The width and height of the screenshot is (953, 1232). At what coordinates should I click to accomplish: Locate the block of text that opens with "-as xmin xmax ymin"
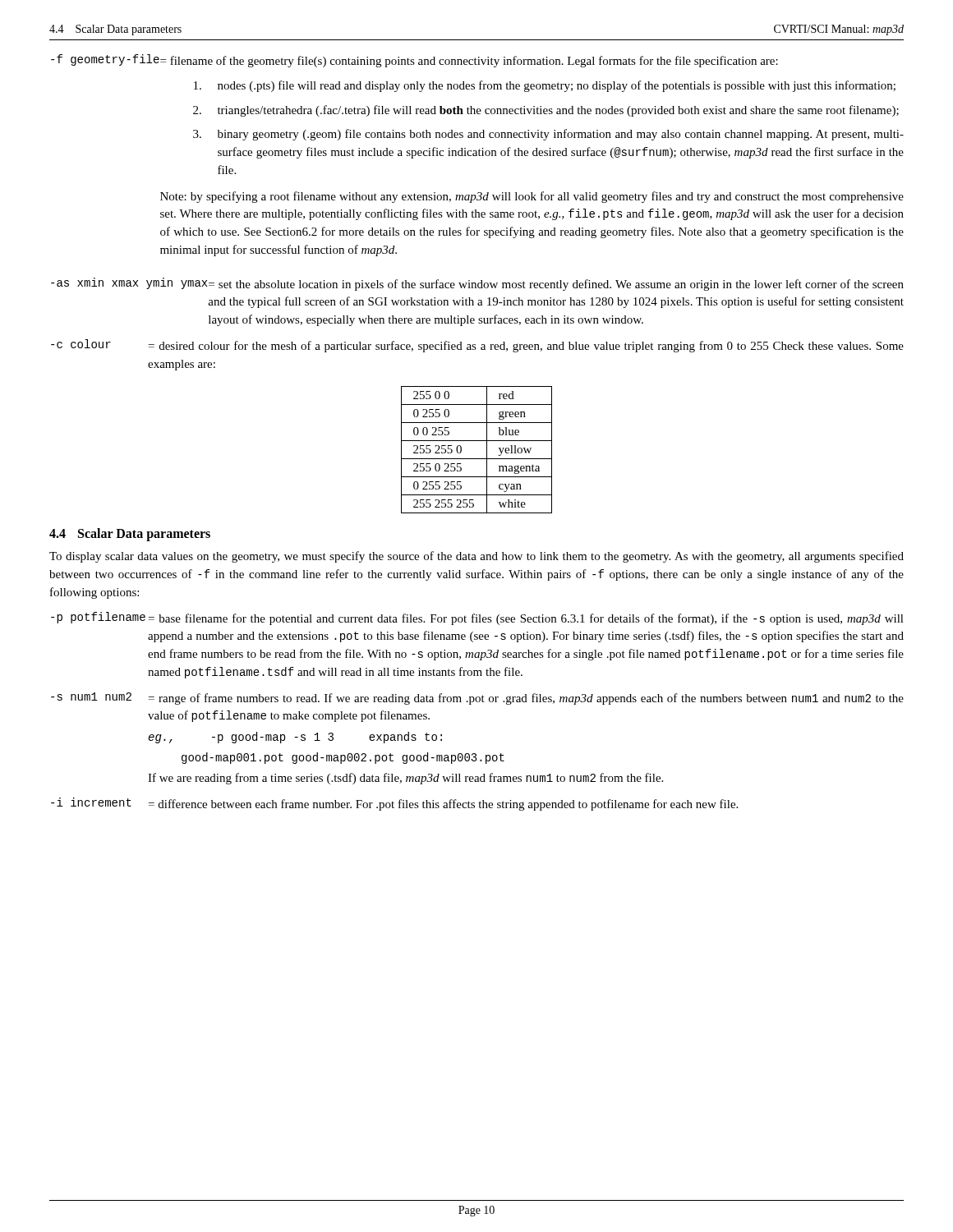[476, 302]
